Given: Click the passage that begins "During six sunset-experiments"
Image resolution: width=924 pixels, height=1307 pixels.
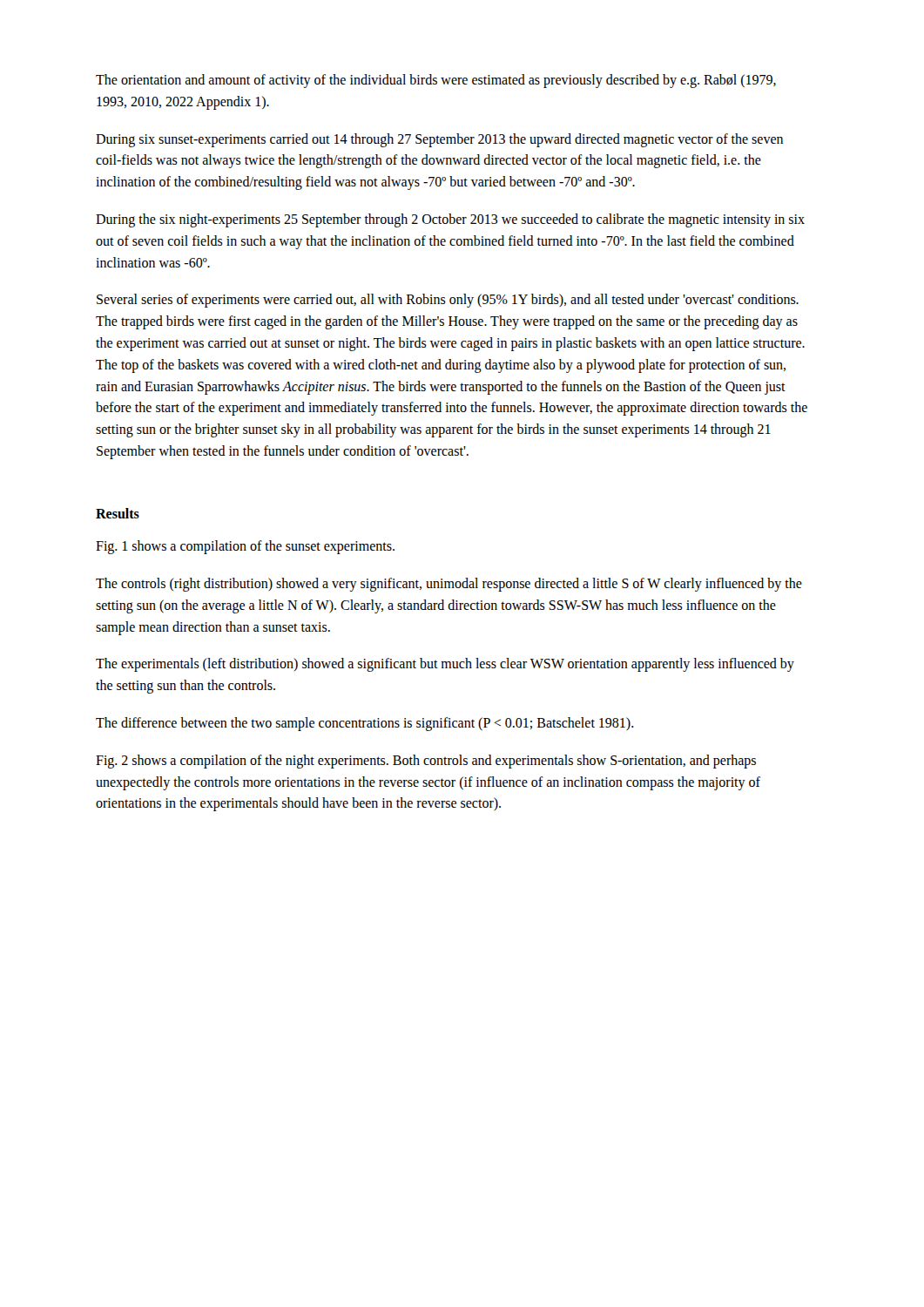Looking at the screenshot, I should coord(440,160).
